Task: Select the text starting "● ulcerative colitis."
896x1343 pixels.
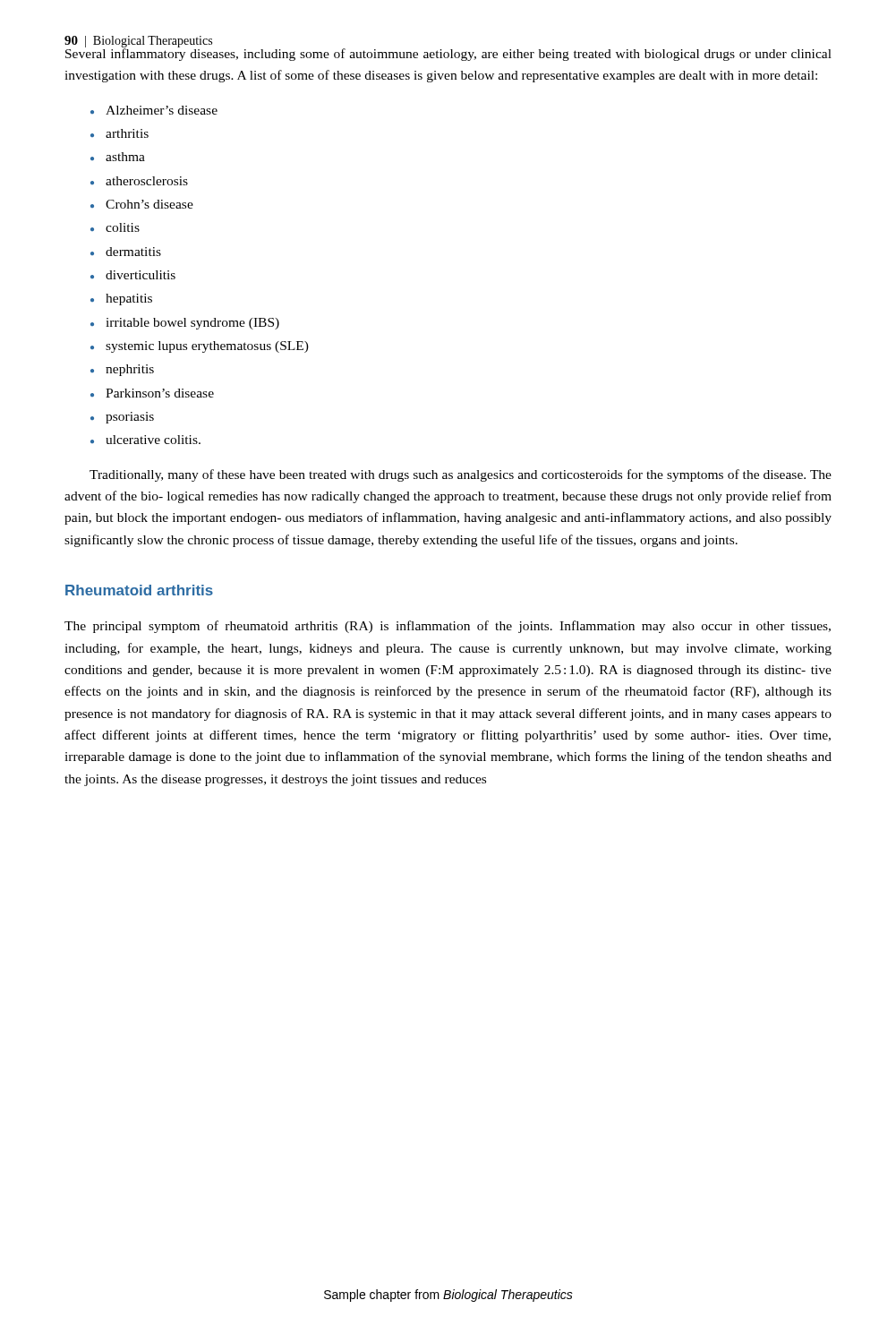Action: (145, 440)
